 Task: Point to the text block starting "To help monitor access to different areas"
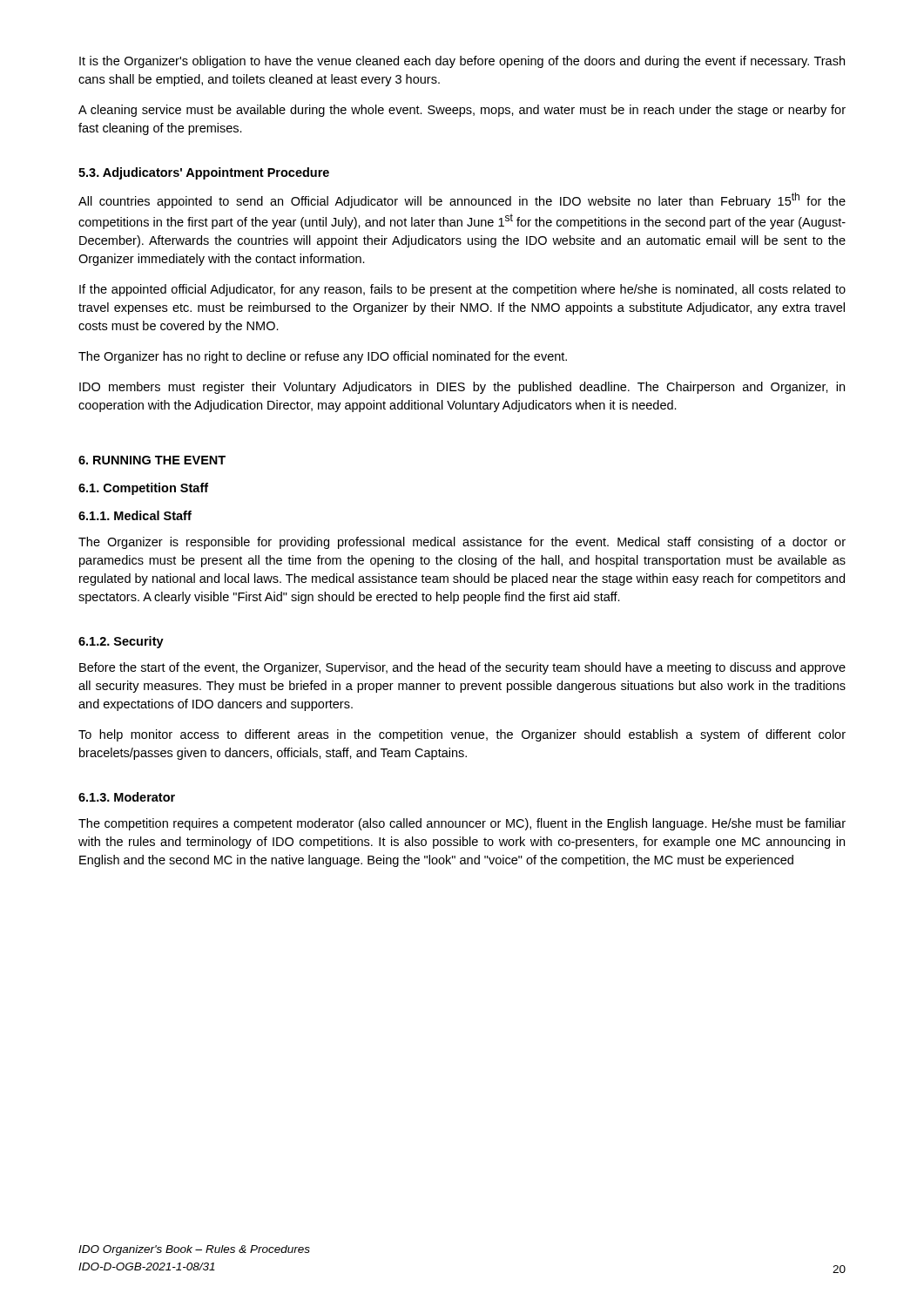click(462, 744)
